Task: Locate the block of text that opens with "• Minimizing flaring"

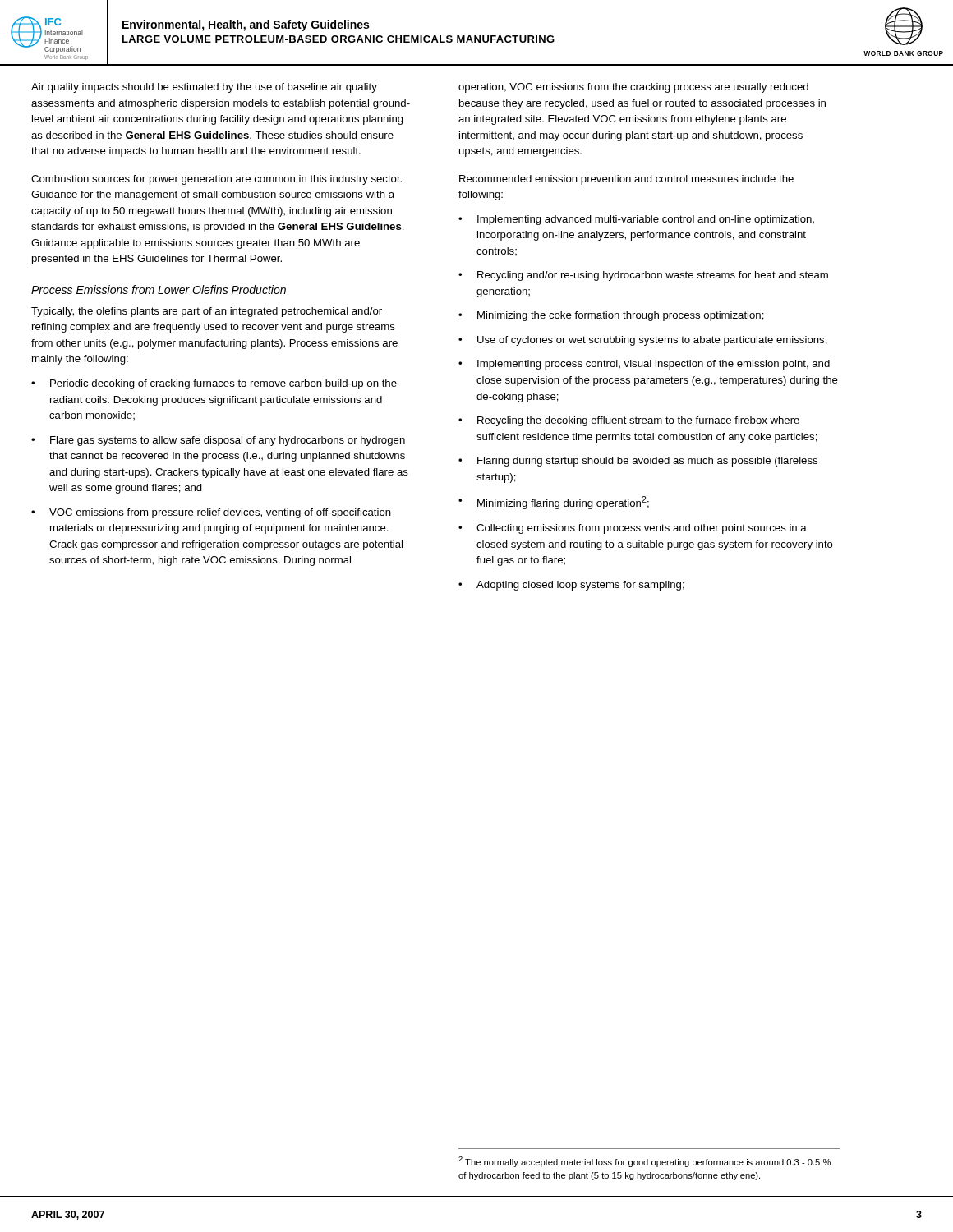Action: 554,502
